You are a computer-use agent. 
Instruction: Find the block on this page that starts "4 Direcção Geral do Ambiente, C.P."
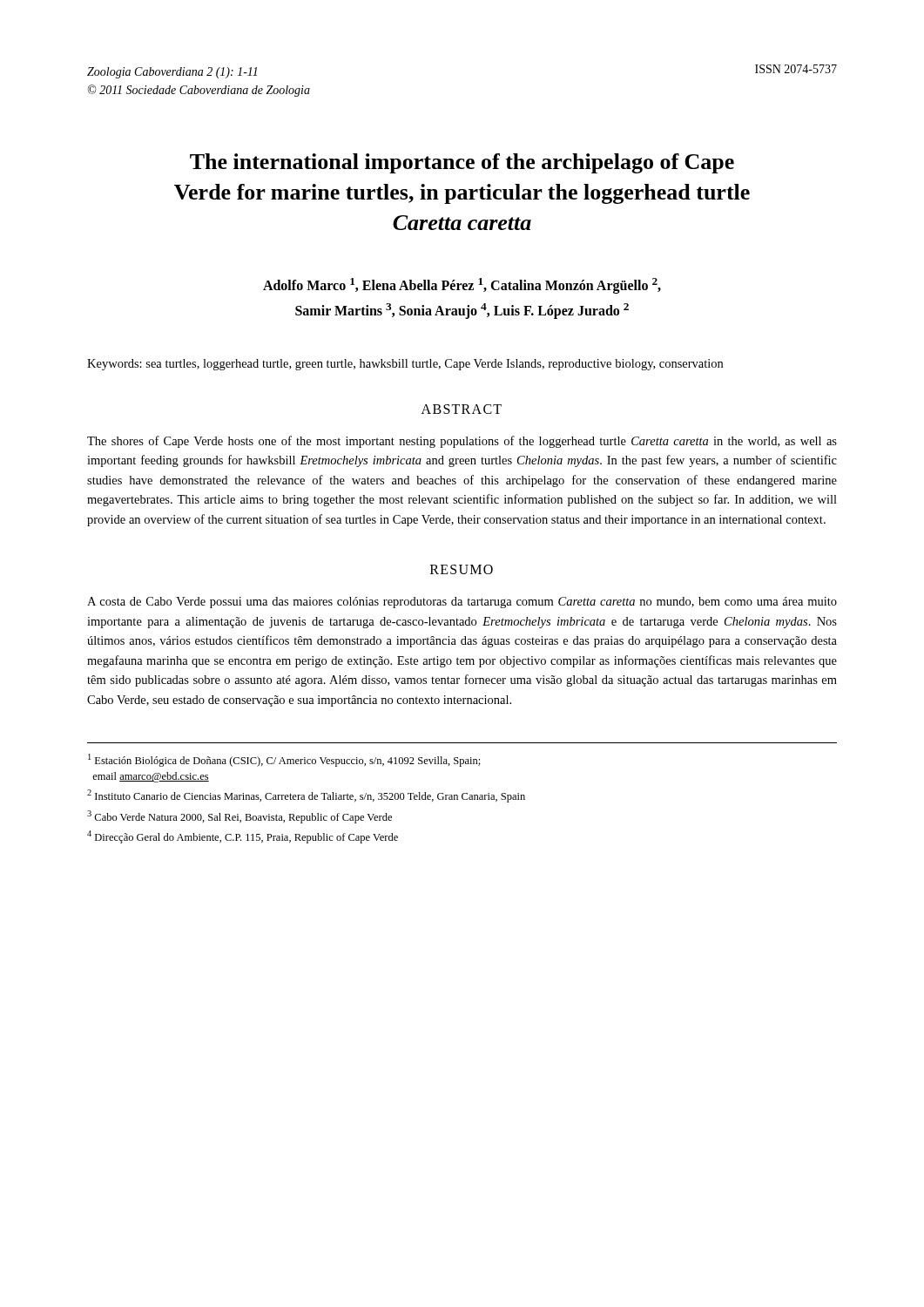(x=243, y=836)
